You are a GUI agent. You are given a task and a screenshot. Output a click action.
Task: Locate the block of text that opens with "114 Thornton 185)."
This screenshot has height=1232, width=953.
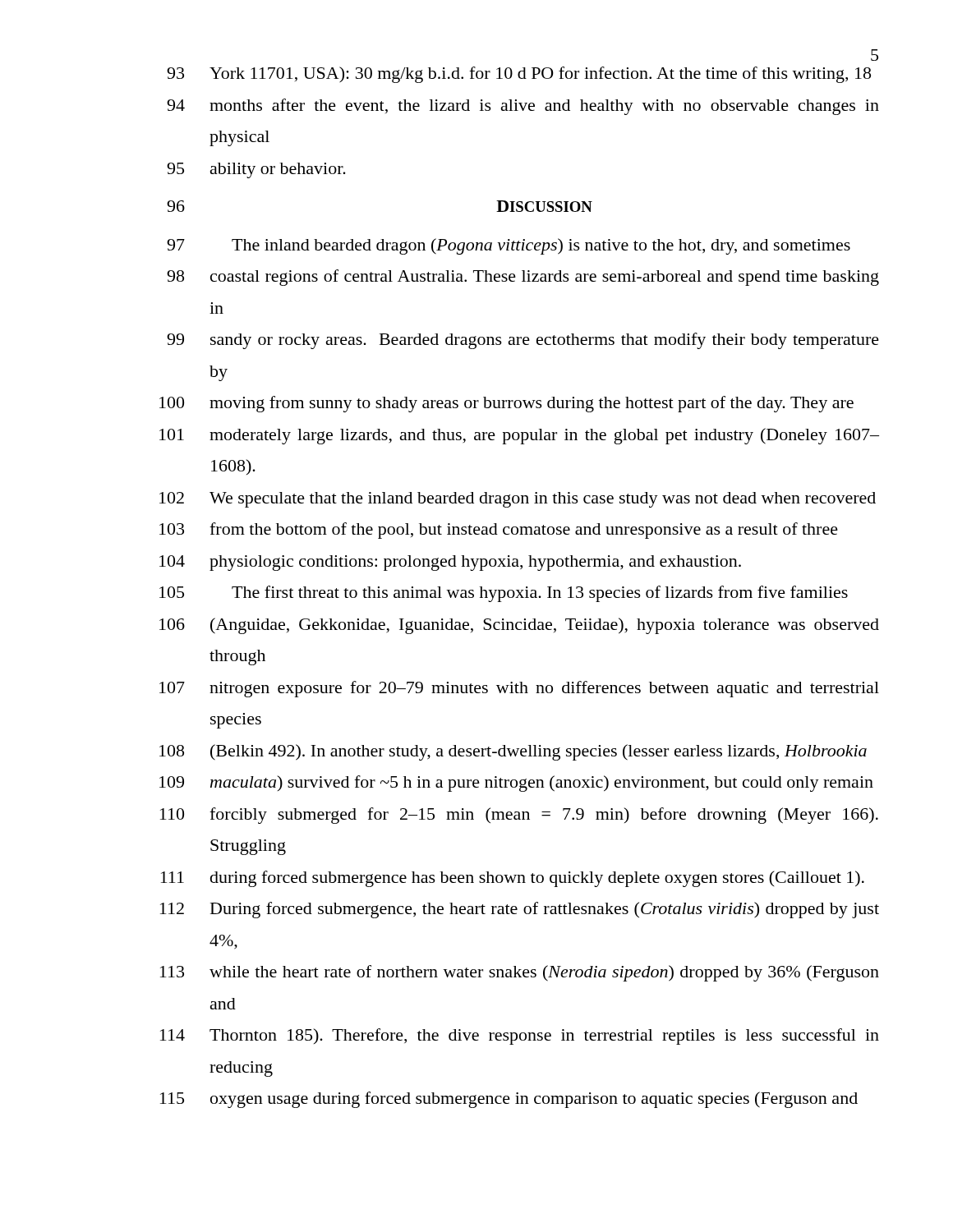(509, 1051)
